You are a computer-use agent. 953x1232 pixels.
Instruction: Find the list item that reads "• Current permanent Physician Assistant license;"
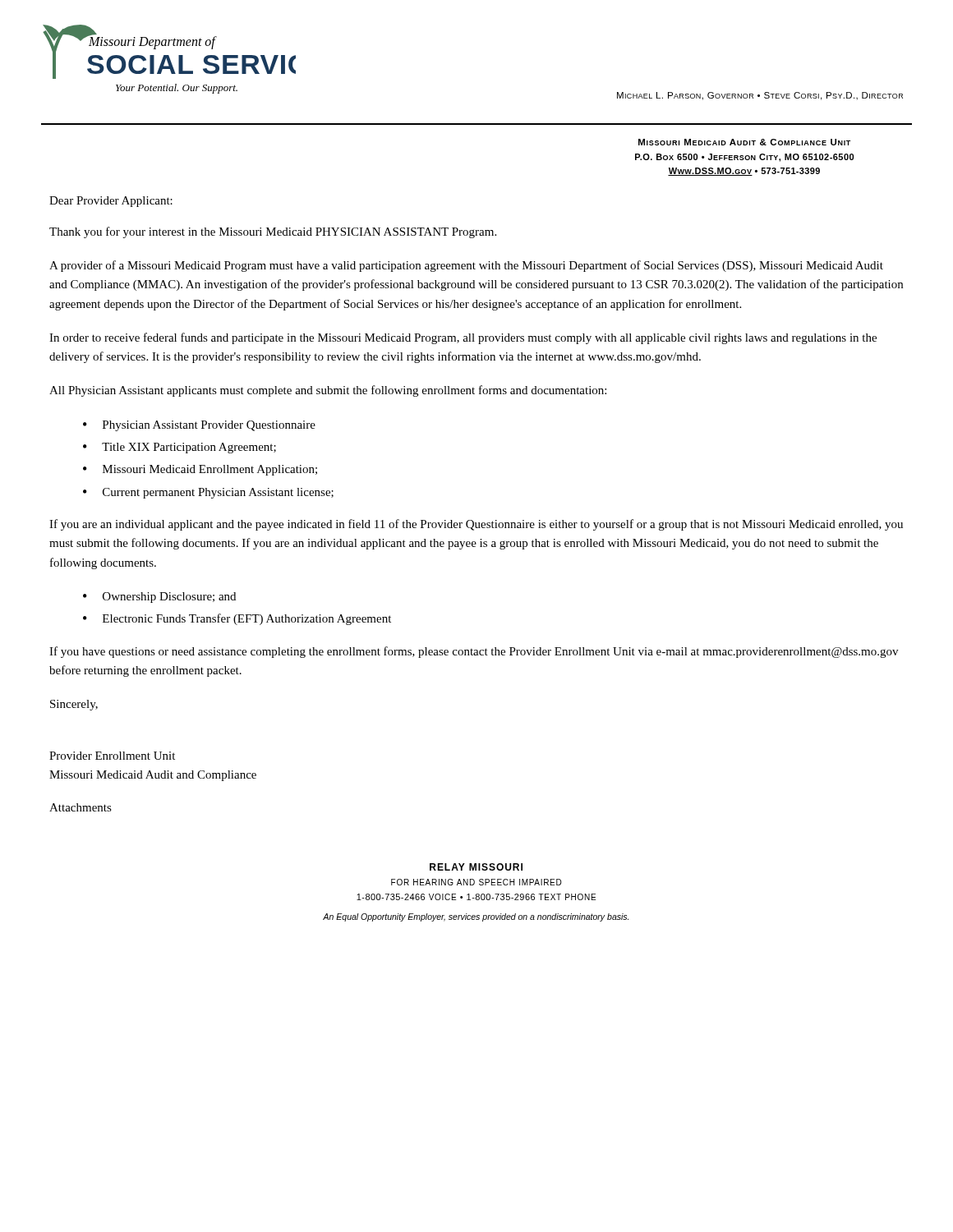[208, 493]
